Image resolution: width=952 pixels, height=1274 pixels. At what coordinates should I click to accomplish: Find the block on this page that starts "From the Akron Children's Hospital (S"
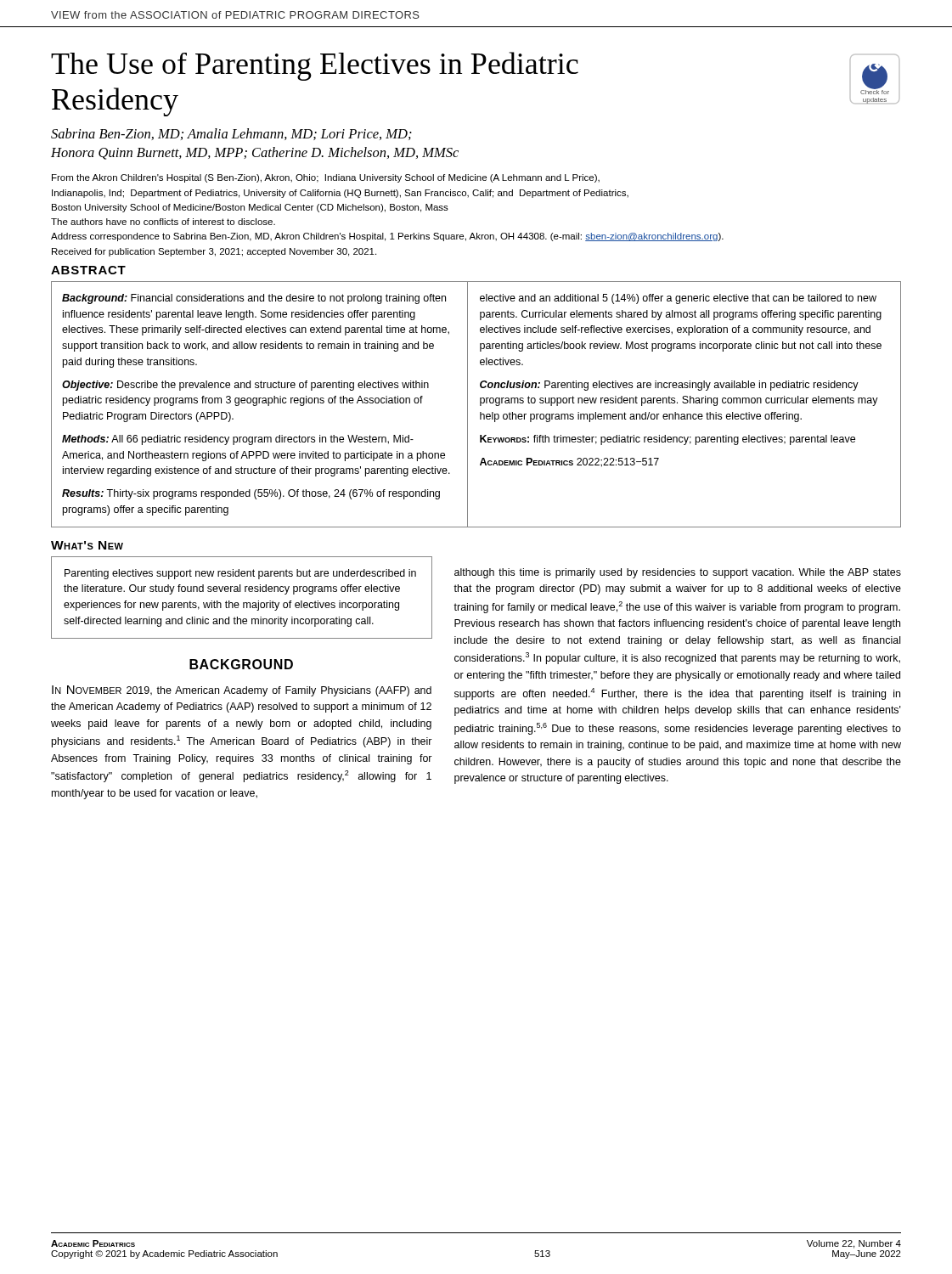[x=387, y=214]
